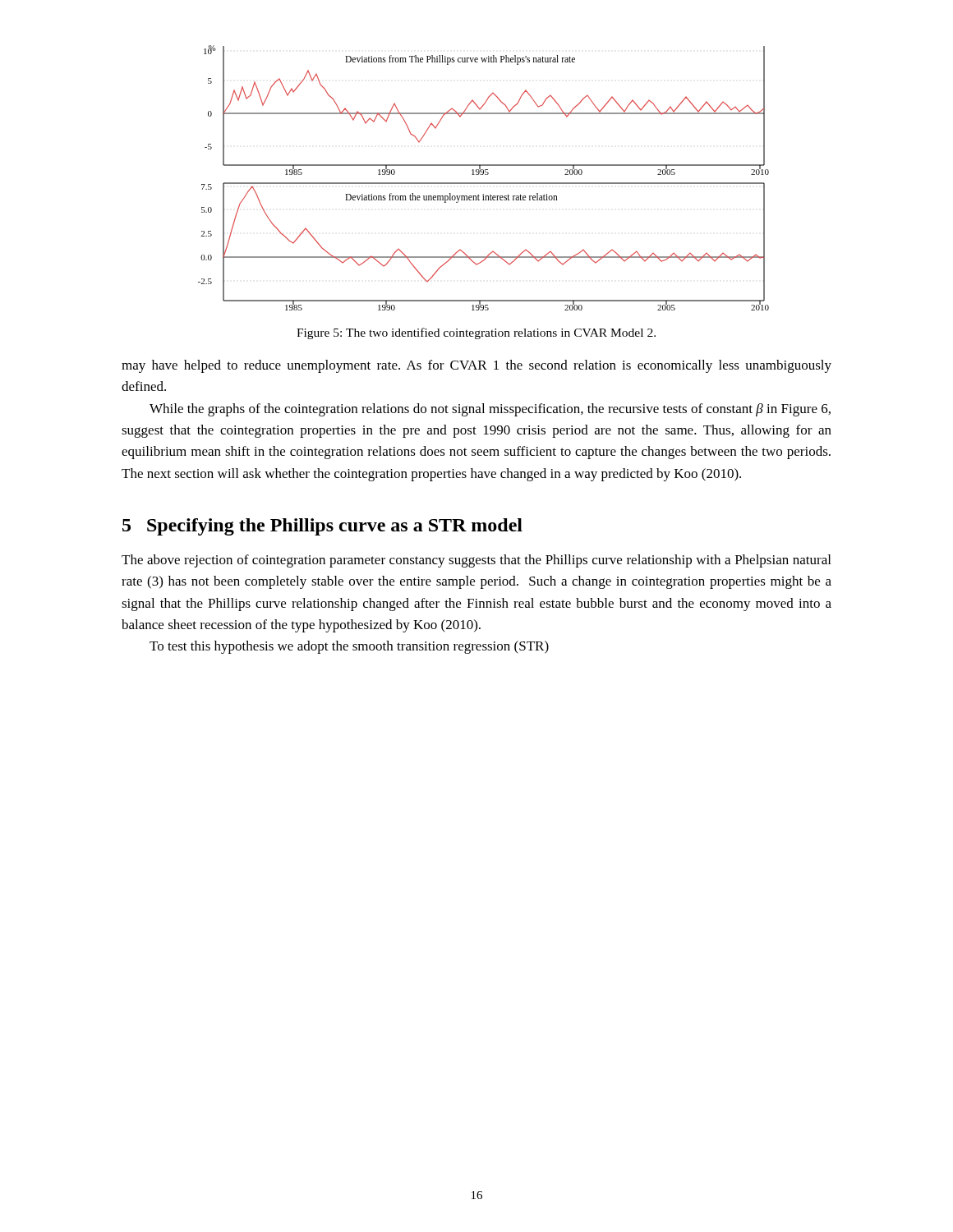Screen dimensions: 1232x953
Task: Locate the block of text that opens with "While the graphs of"
Action: [476, 441]
